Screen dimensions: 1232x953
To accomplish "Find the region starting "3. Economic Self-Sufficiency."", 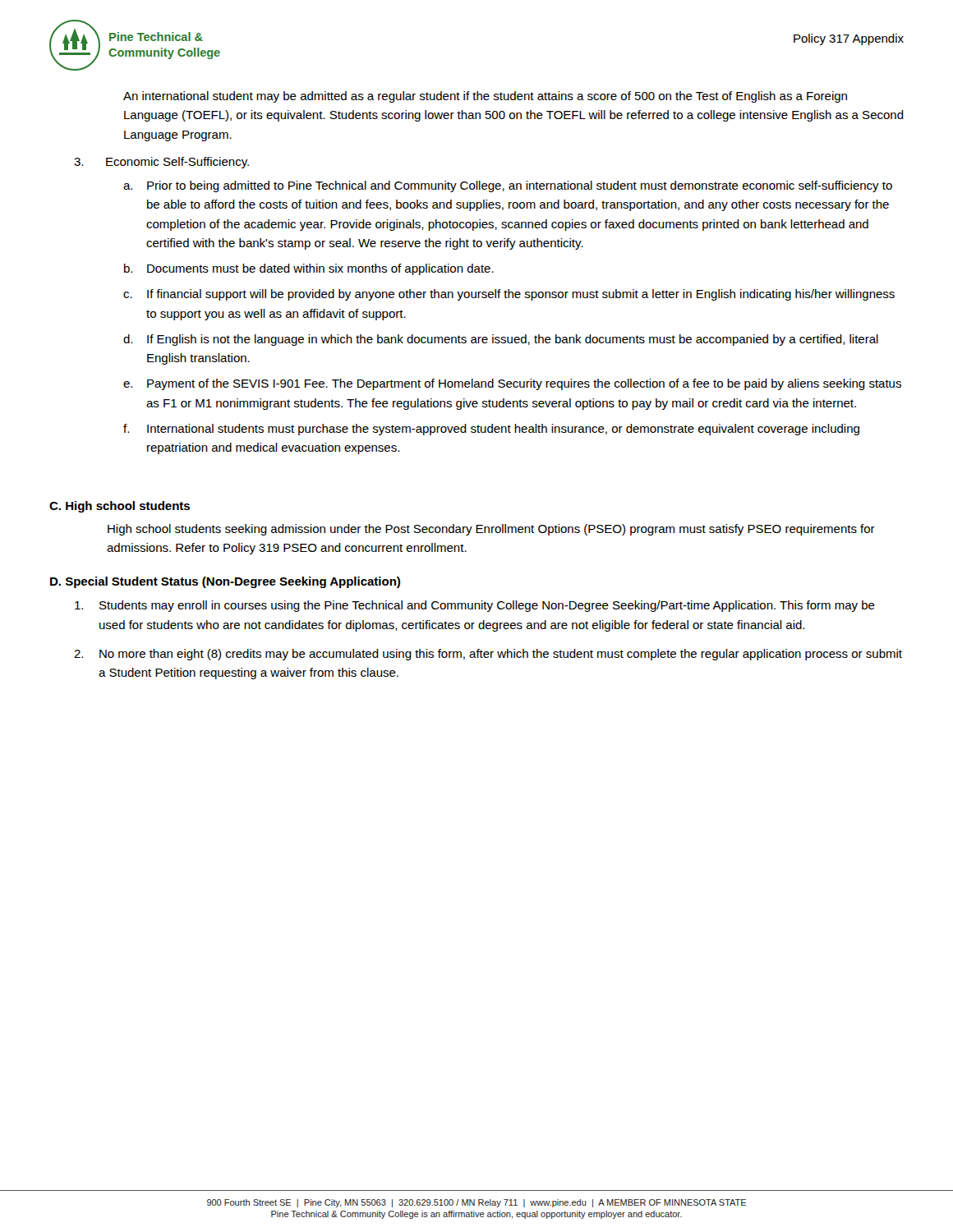I will [162, 161].
